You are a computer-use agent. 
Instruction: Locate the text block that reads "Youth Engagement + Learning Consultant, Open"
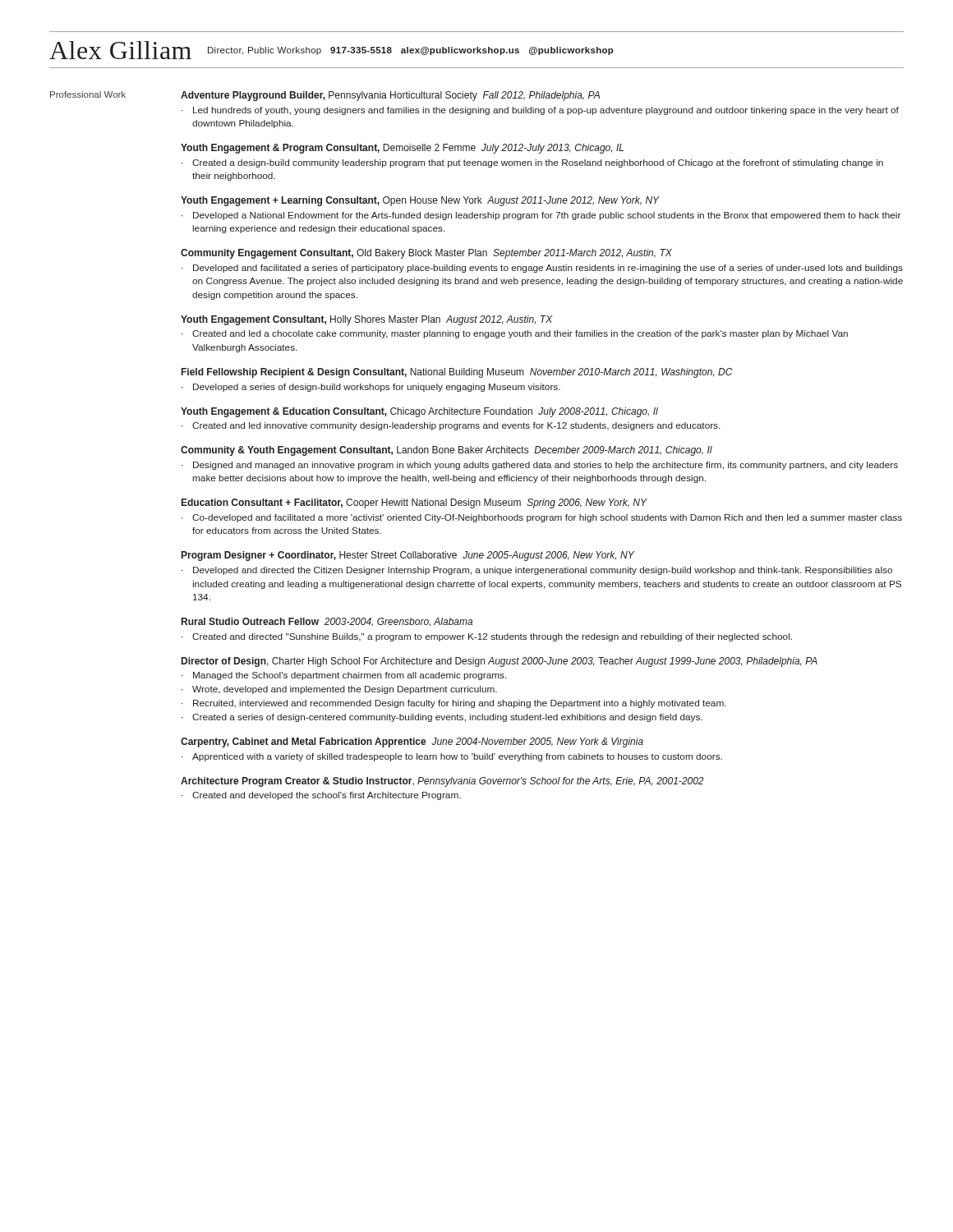[542, 215]
